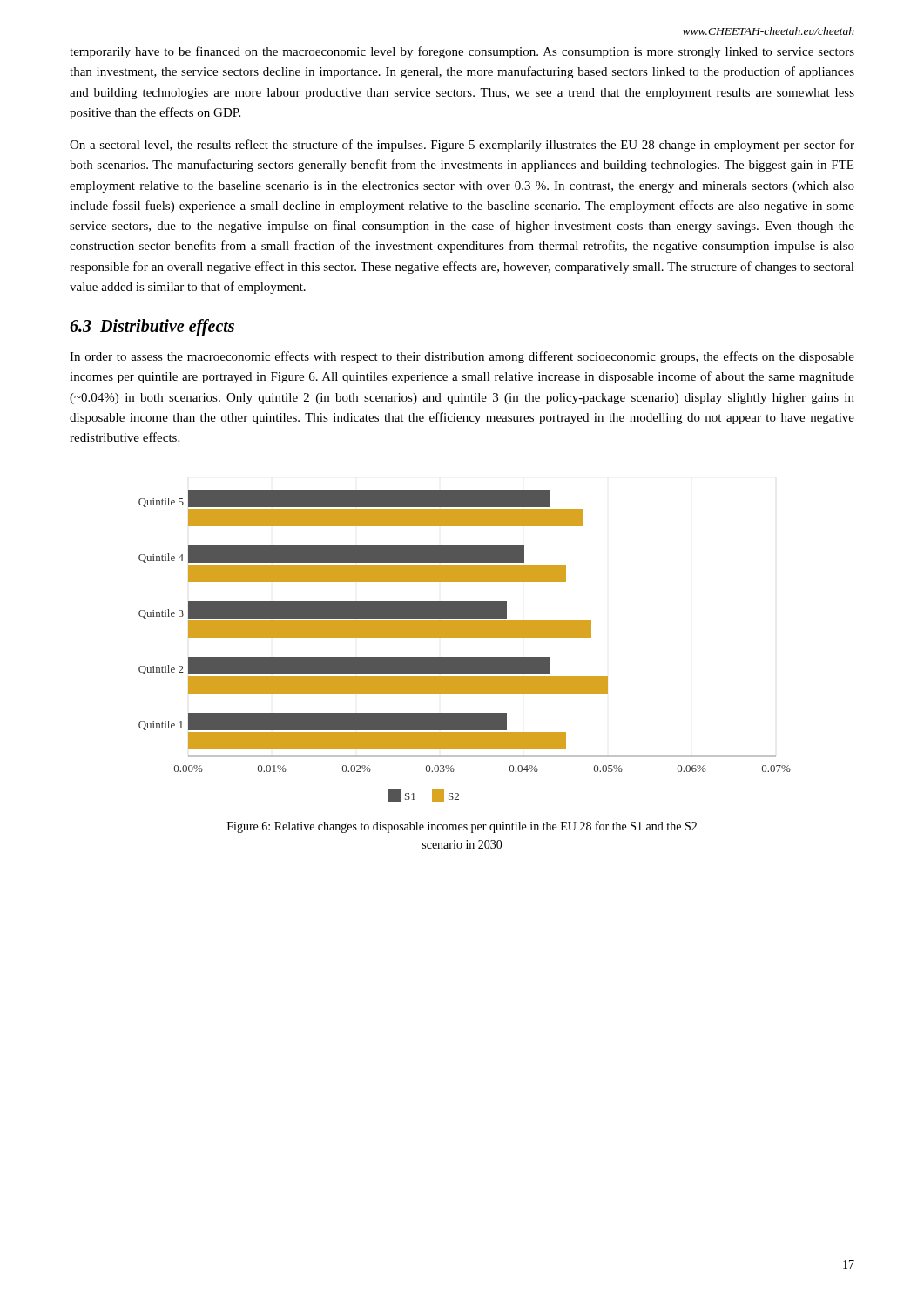The image size is (924, 1307).
Task: Point to the element starting "temporarily have to be financed on the"
Action: [x=462, y=82]
